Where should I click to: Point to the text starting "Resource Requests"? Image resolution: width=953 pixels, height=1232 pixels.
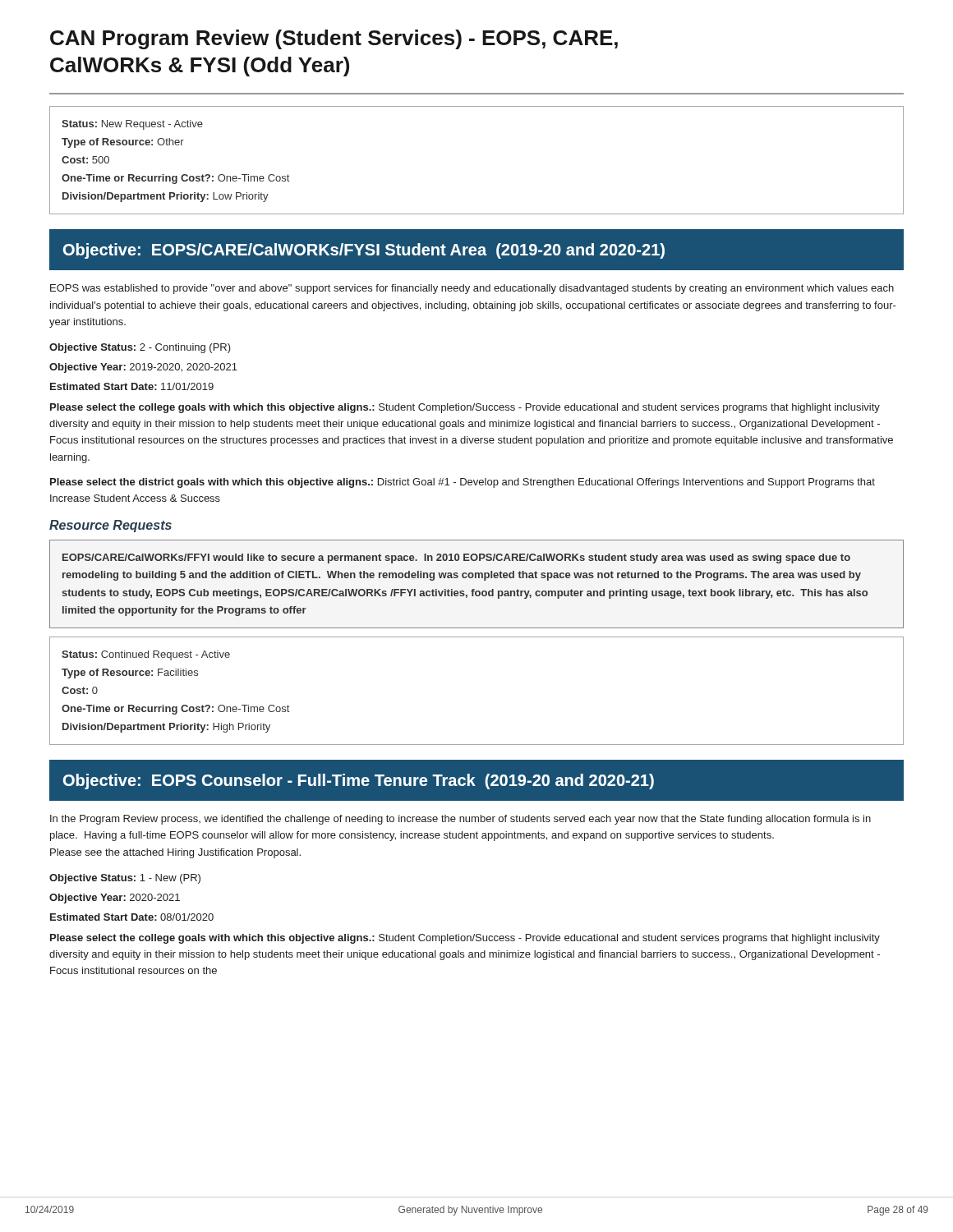click(x=111, y=525)
